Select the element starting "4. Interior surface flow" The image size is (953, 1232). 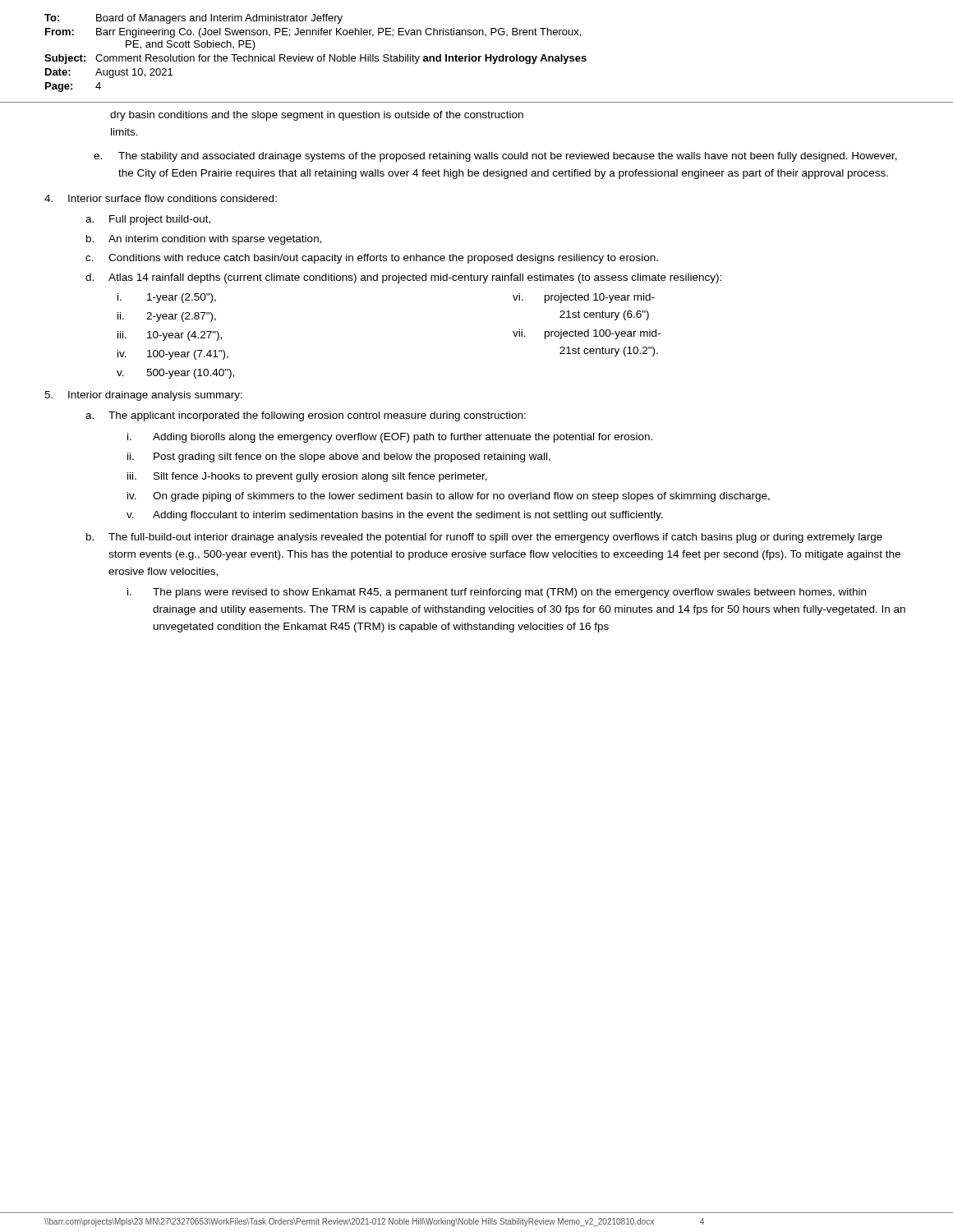161,198
